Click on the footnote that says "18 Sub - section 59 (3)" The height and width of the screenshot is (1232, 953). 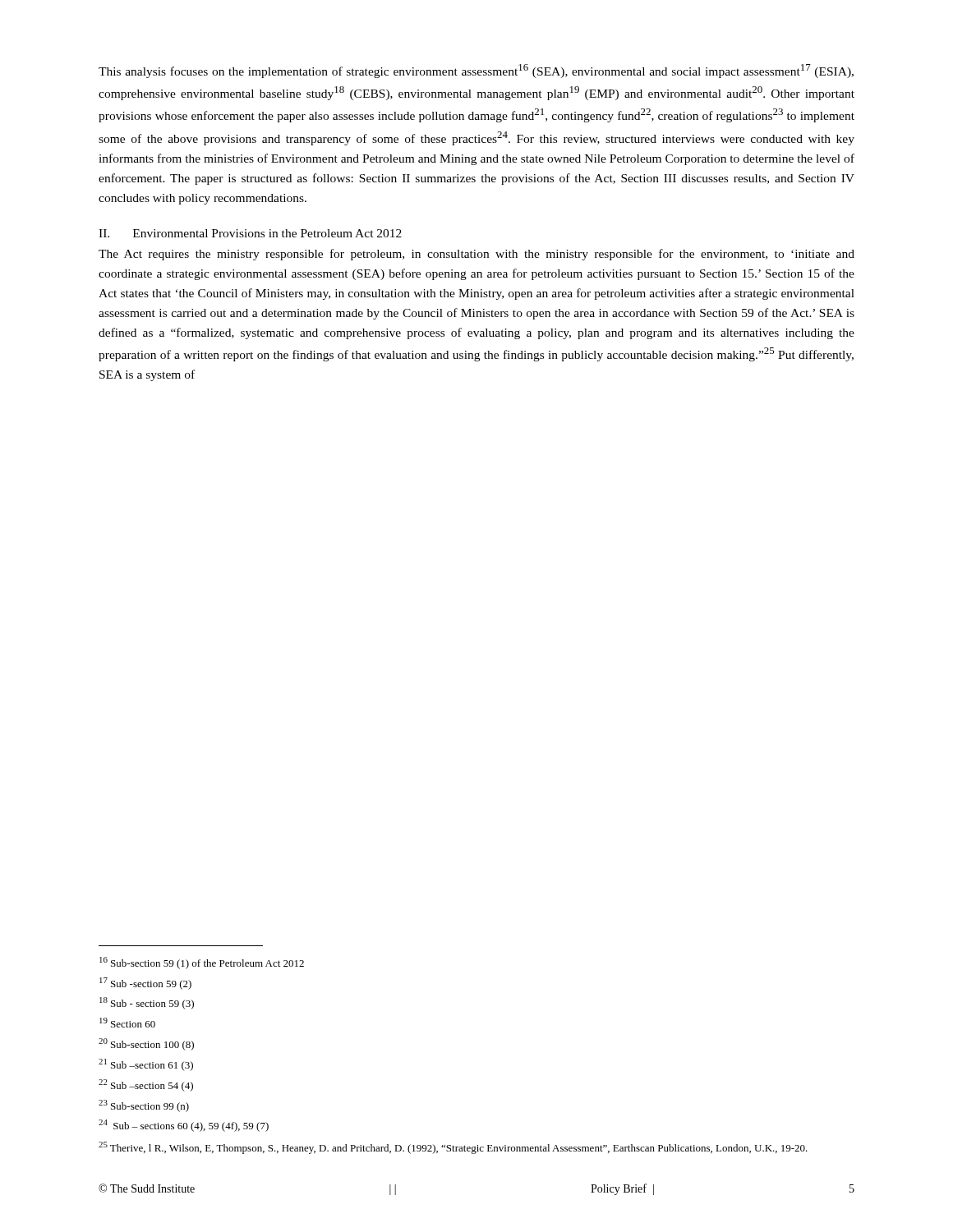tap(146, 1002)
